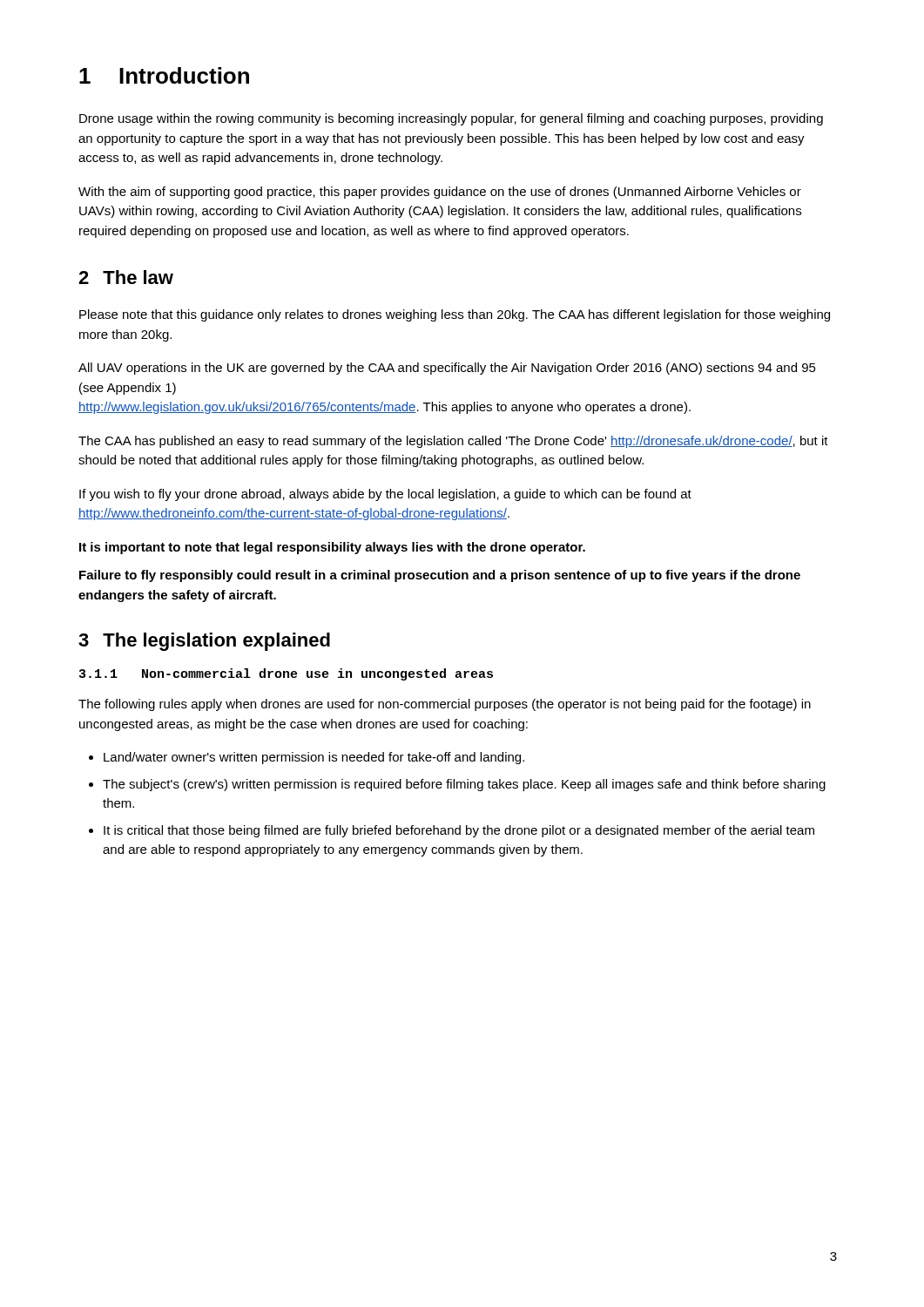The height and width of the screenshot is (1307, 924).
Task: Click on the text starting "It is important to note that"
Action: (458, 547)
